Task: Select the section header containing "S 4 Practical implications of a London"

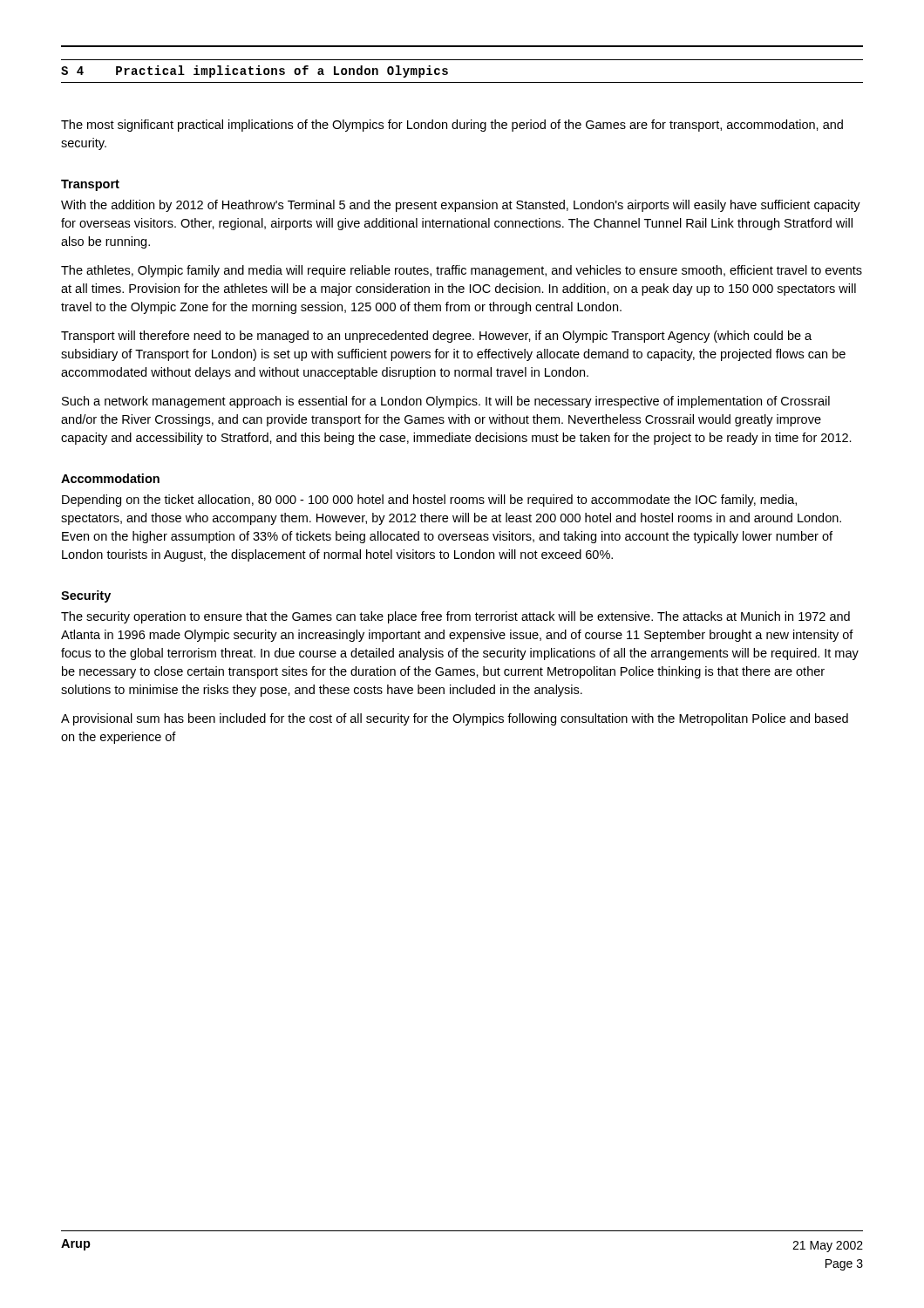Action: 255,71
